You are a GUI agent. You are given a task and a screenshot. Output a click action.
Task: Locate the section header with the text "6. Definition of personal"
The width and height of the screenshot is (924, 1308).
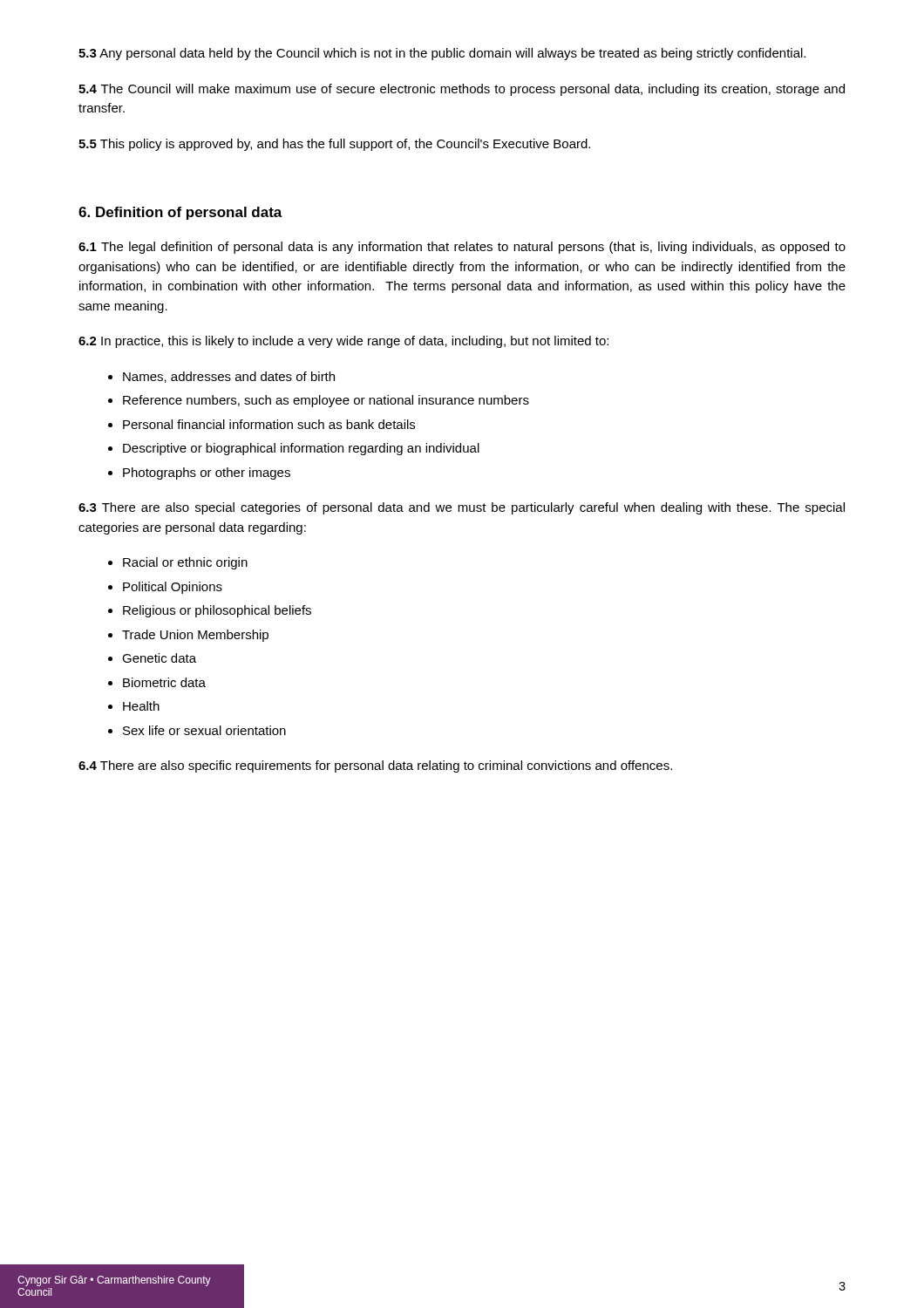click(x=180, y=212)
